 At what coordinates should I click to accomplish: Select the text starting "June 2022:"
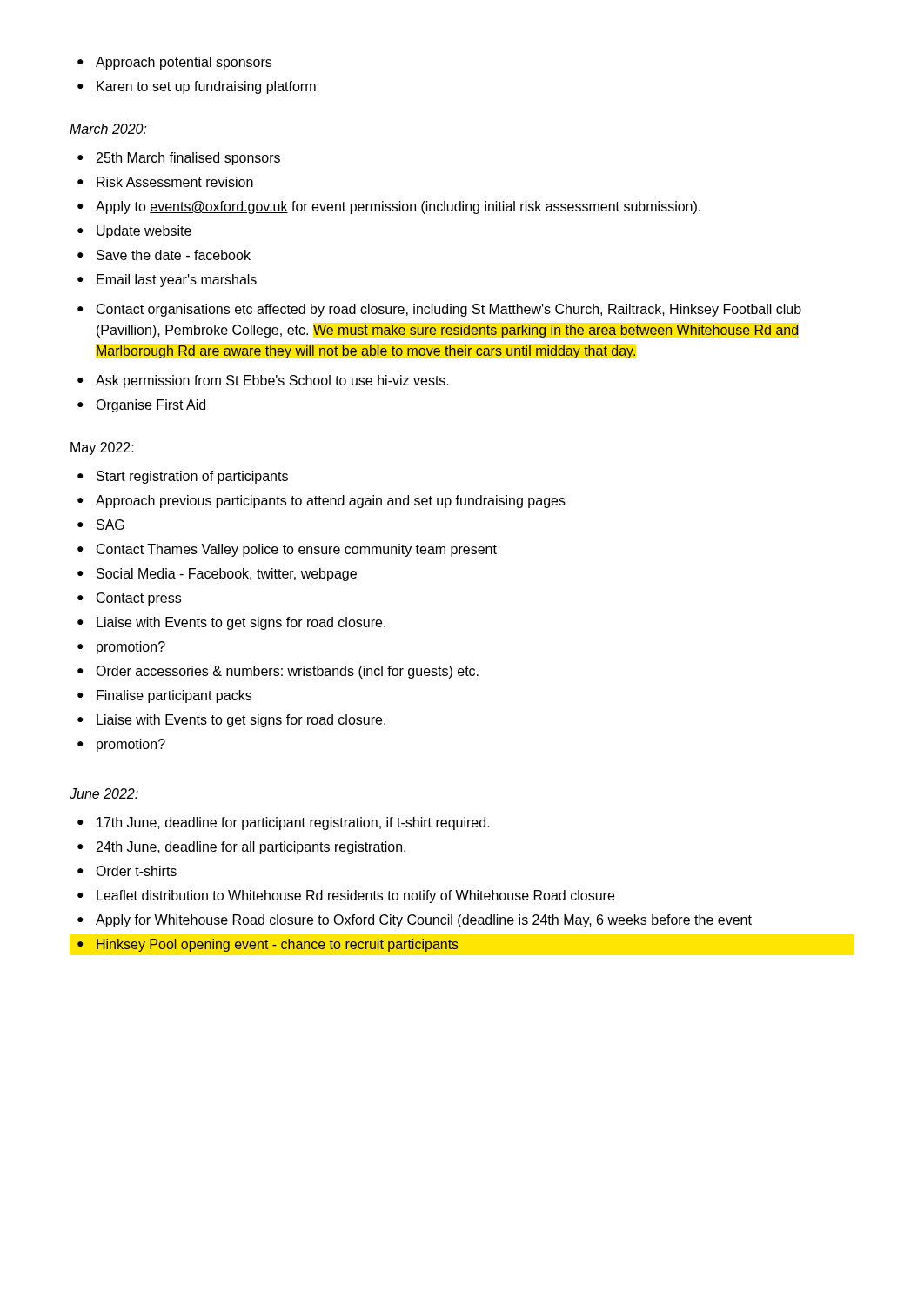(104, 794)
